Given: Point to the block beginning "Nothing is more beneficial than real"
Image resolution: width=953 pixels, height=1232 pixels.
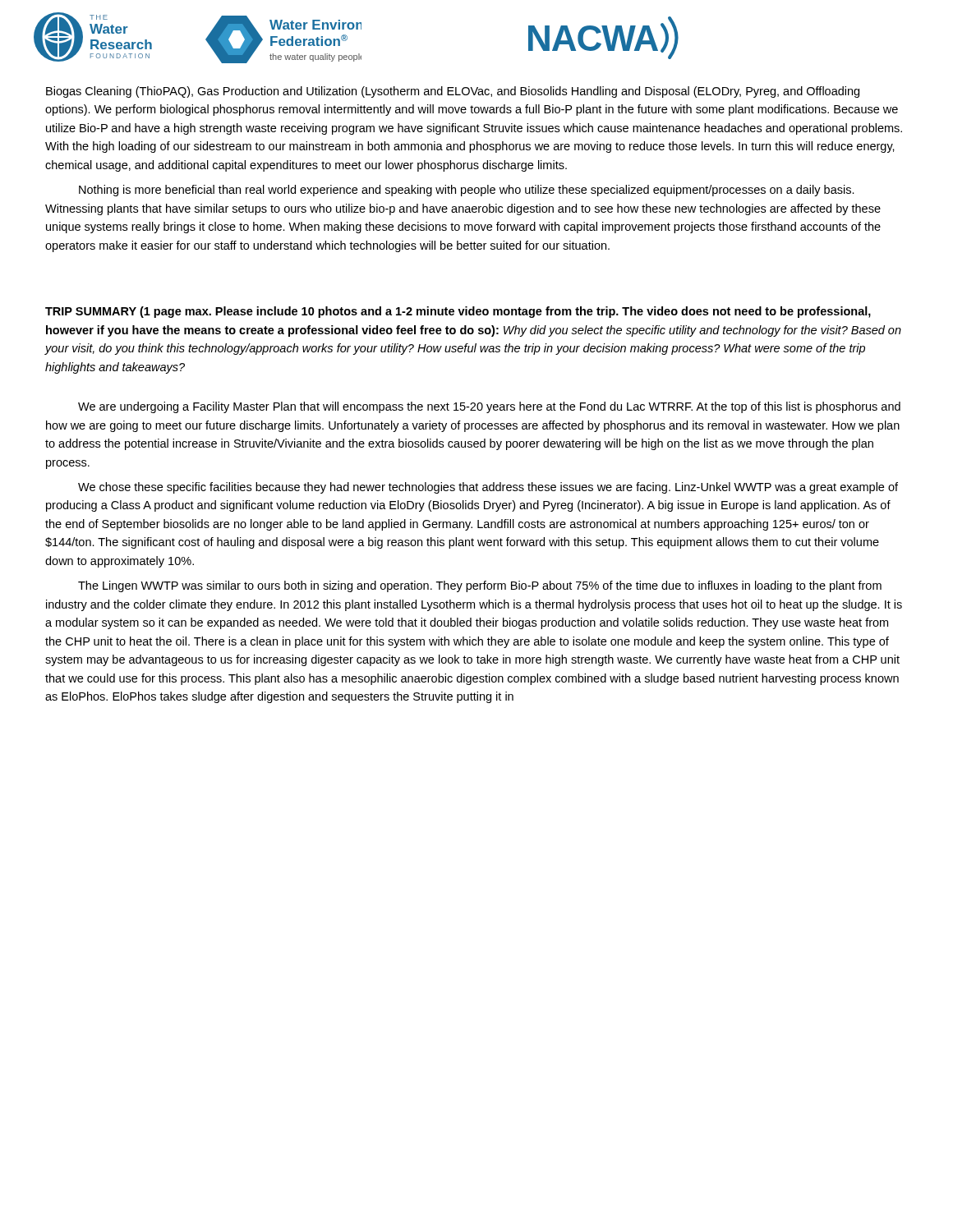Looking at the screenshot, I should [463, 218].
